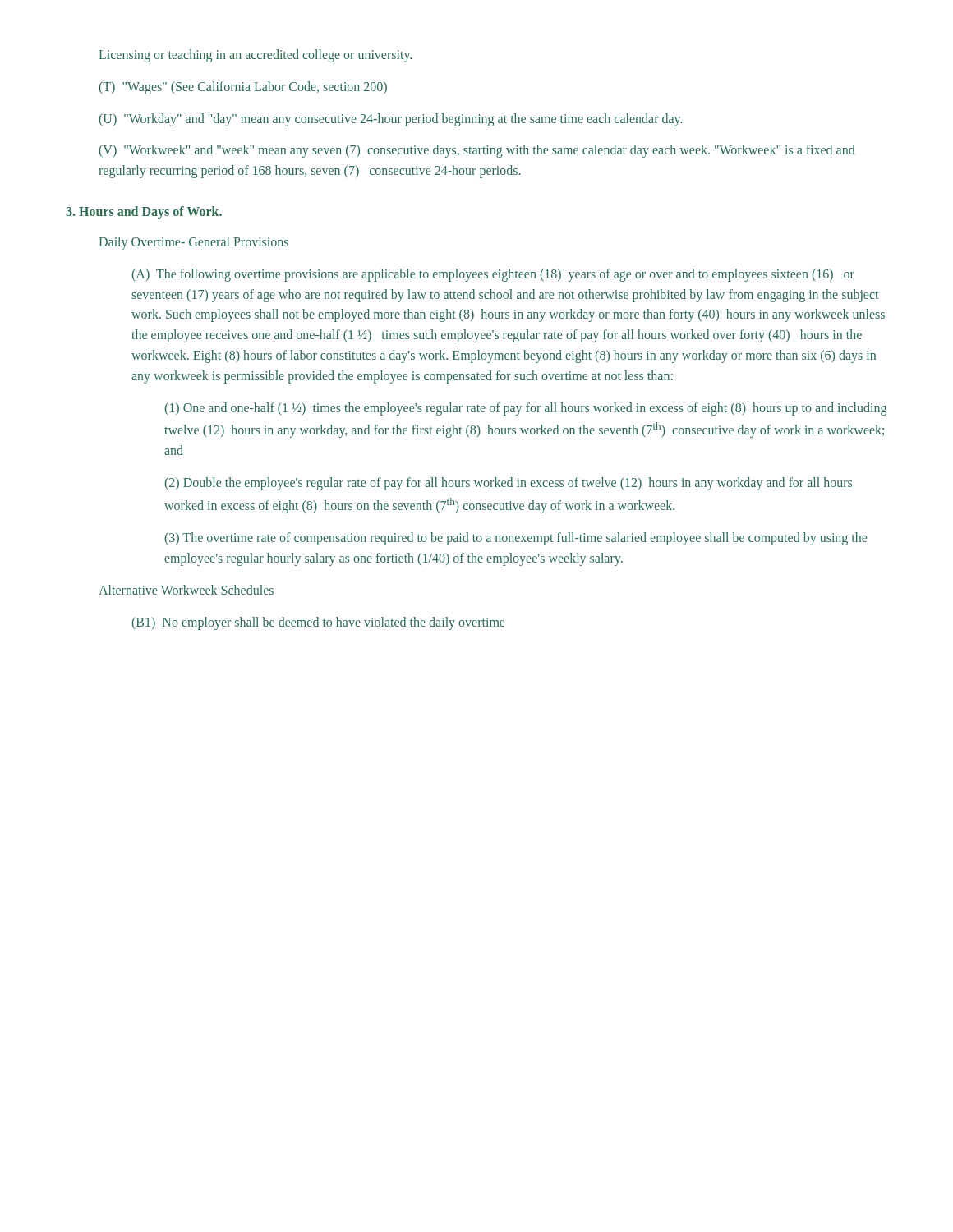This screenshot has width=953, height=1232.
Task: Select the list item that says "(U) "Workday" and "day" mean"
Action: 391,118
